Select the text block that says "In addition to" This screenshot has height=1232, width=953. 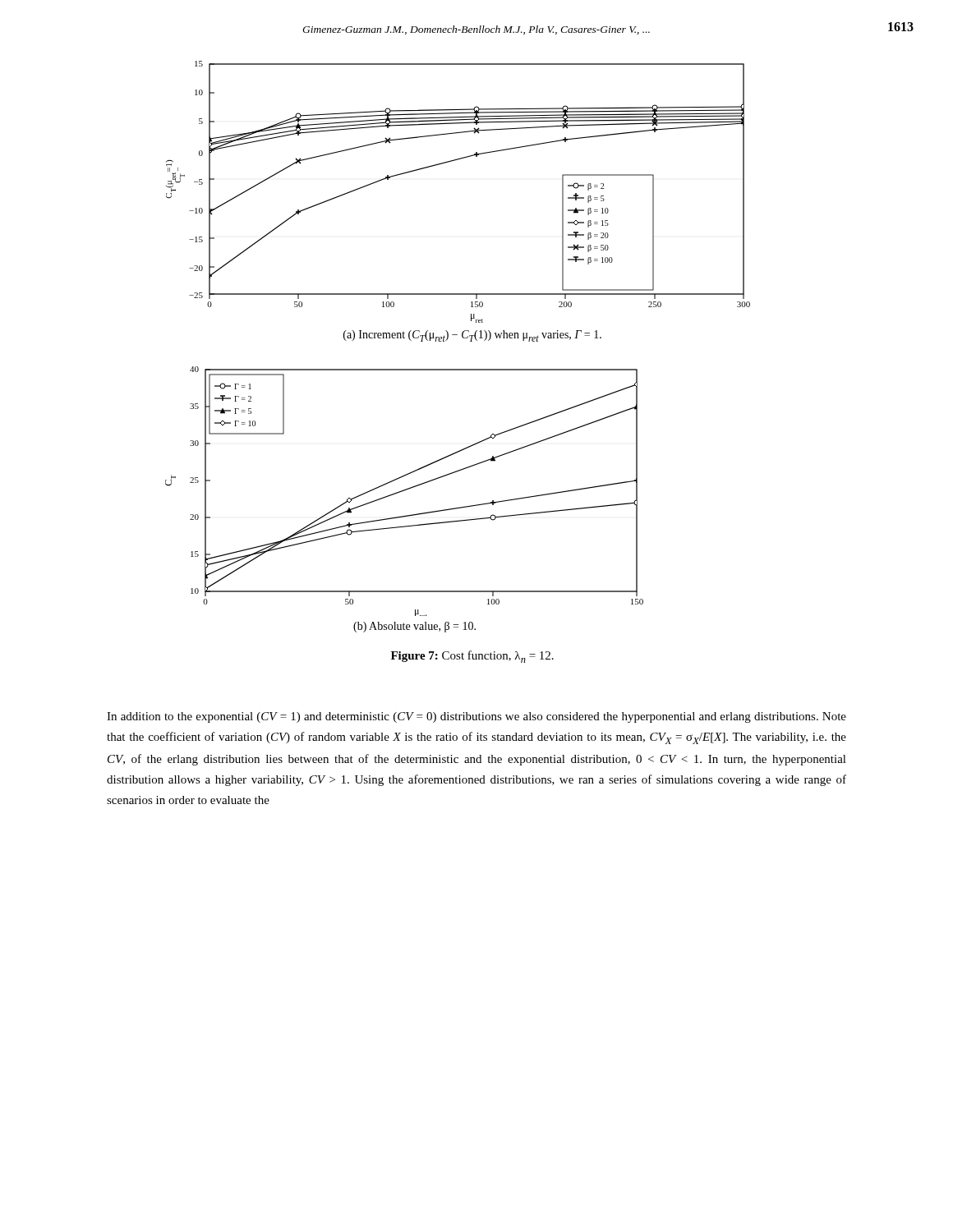pyautogui.click(x=476, y=758)
